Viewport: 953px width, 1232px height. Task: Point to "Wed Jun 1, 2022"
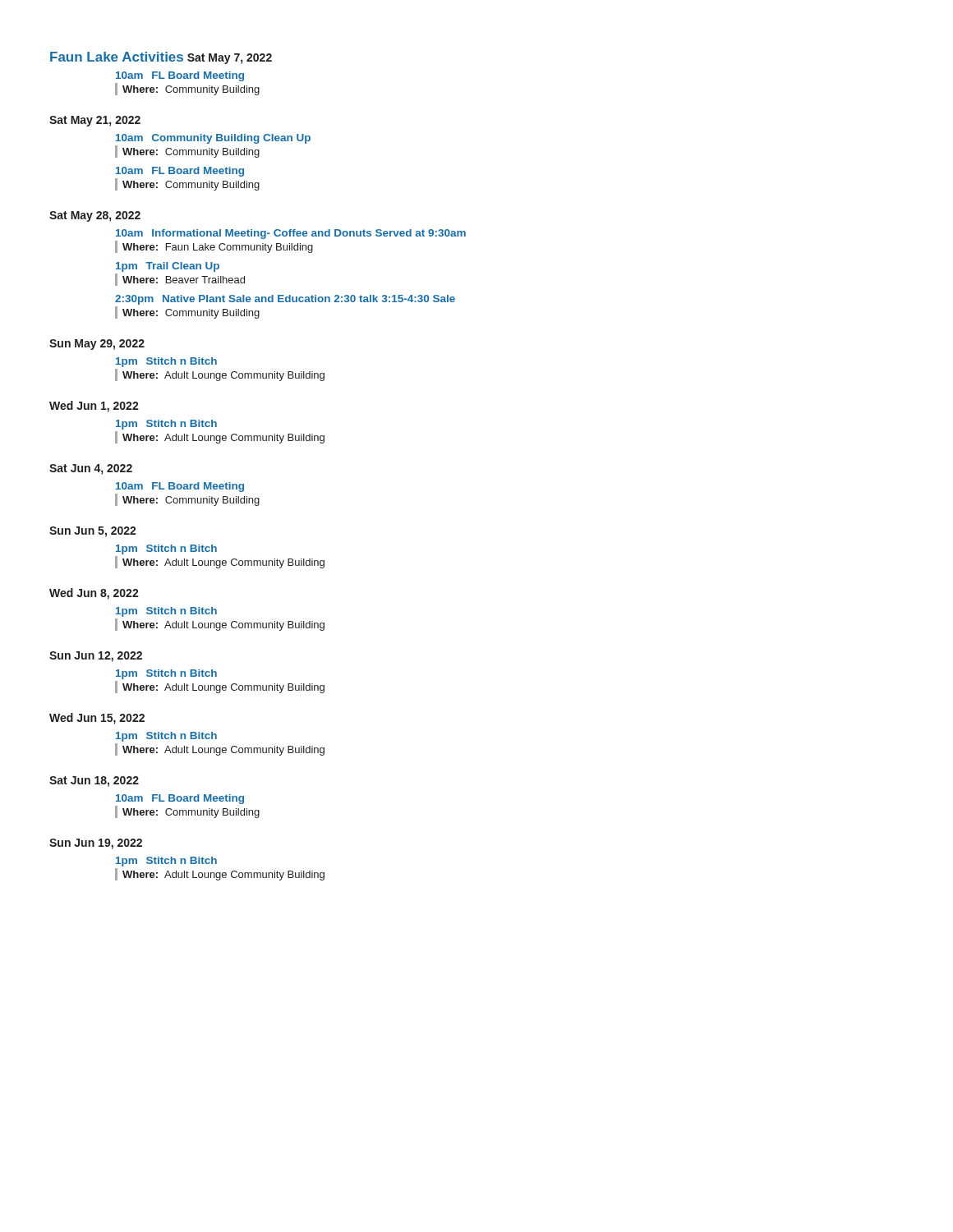[x=94, y=406]
